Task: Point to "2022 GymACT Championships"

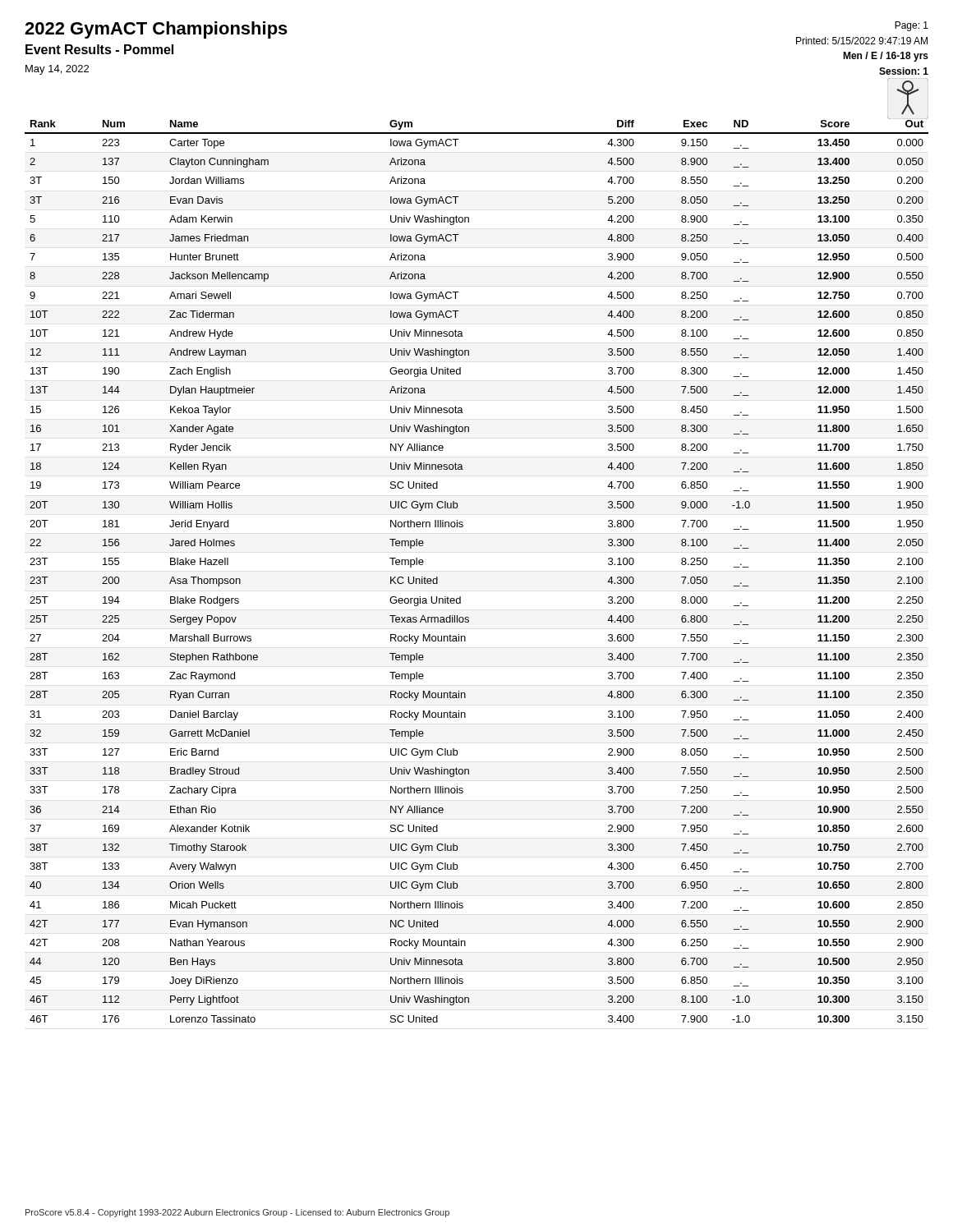Action: click(156, 29)
